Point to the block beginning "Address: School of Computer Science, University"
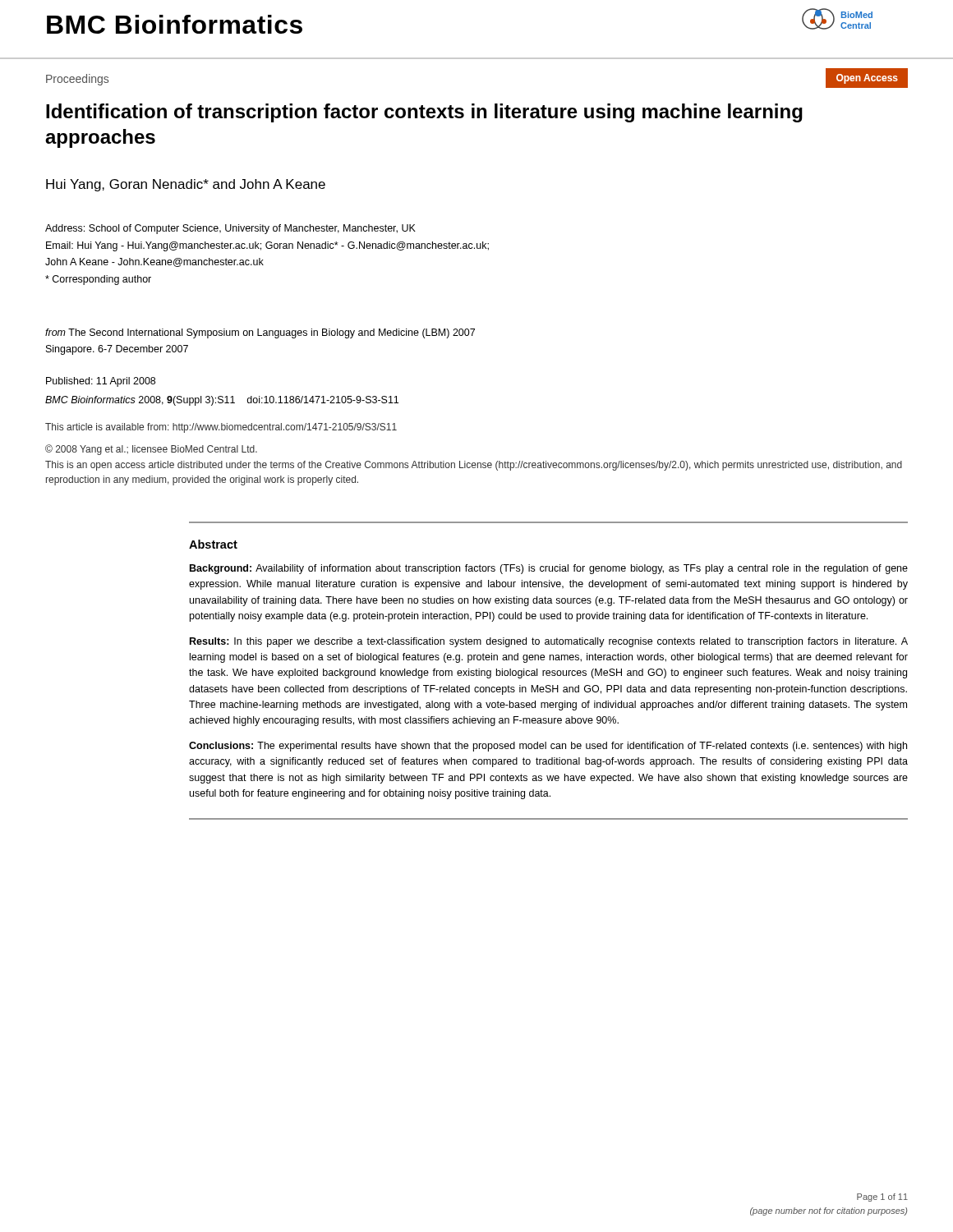The width and height of the screenshot is (953, 1232). pyautogui.click(x=267, y=254)
